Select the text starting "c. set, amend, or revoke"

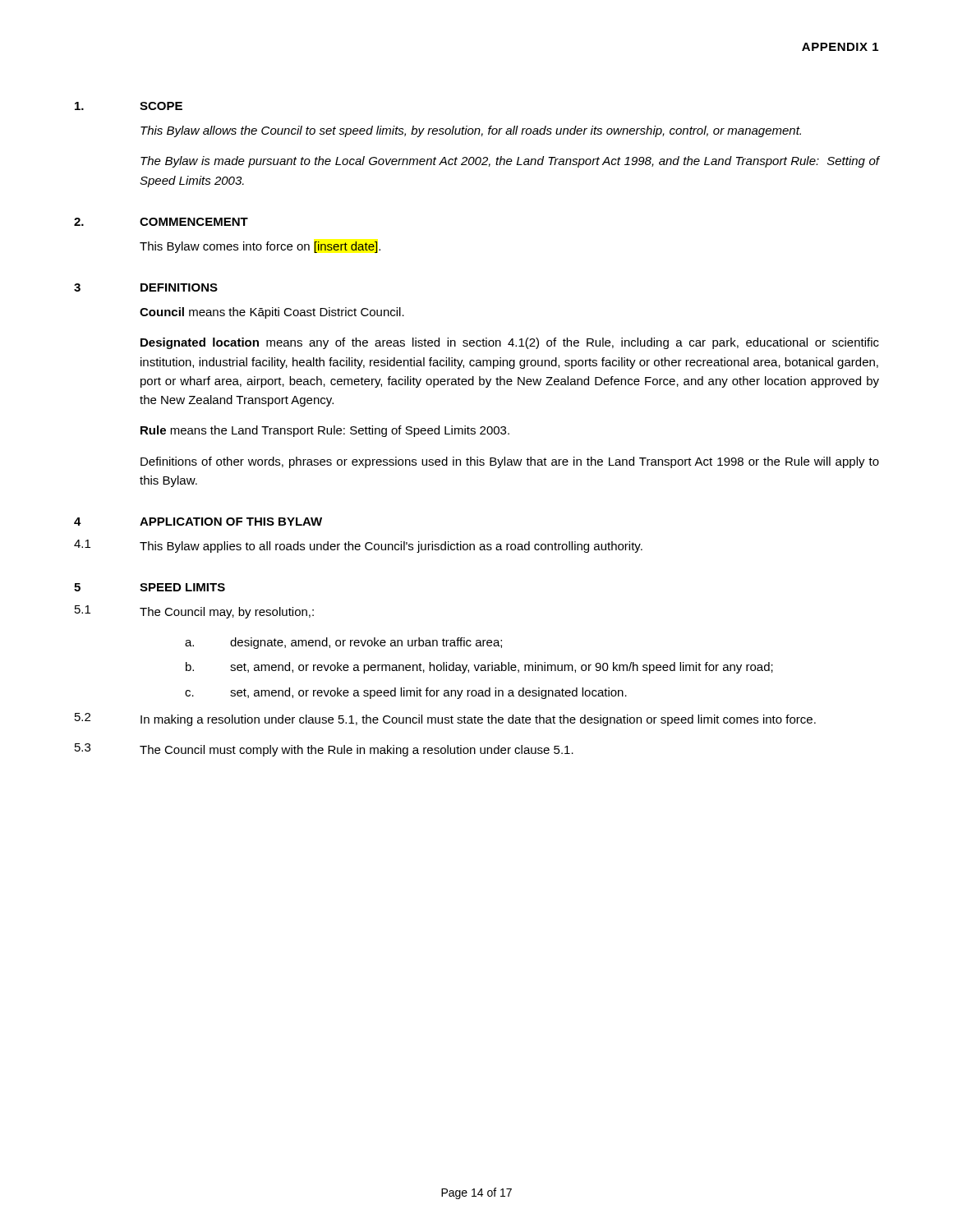tap(532, 692)
